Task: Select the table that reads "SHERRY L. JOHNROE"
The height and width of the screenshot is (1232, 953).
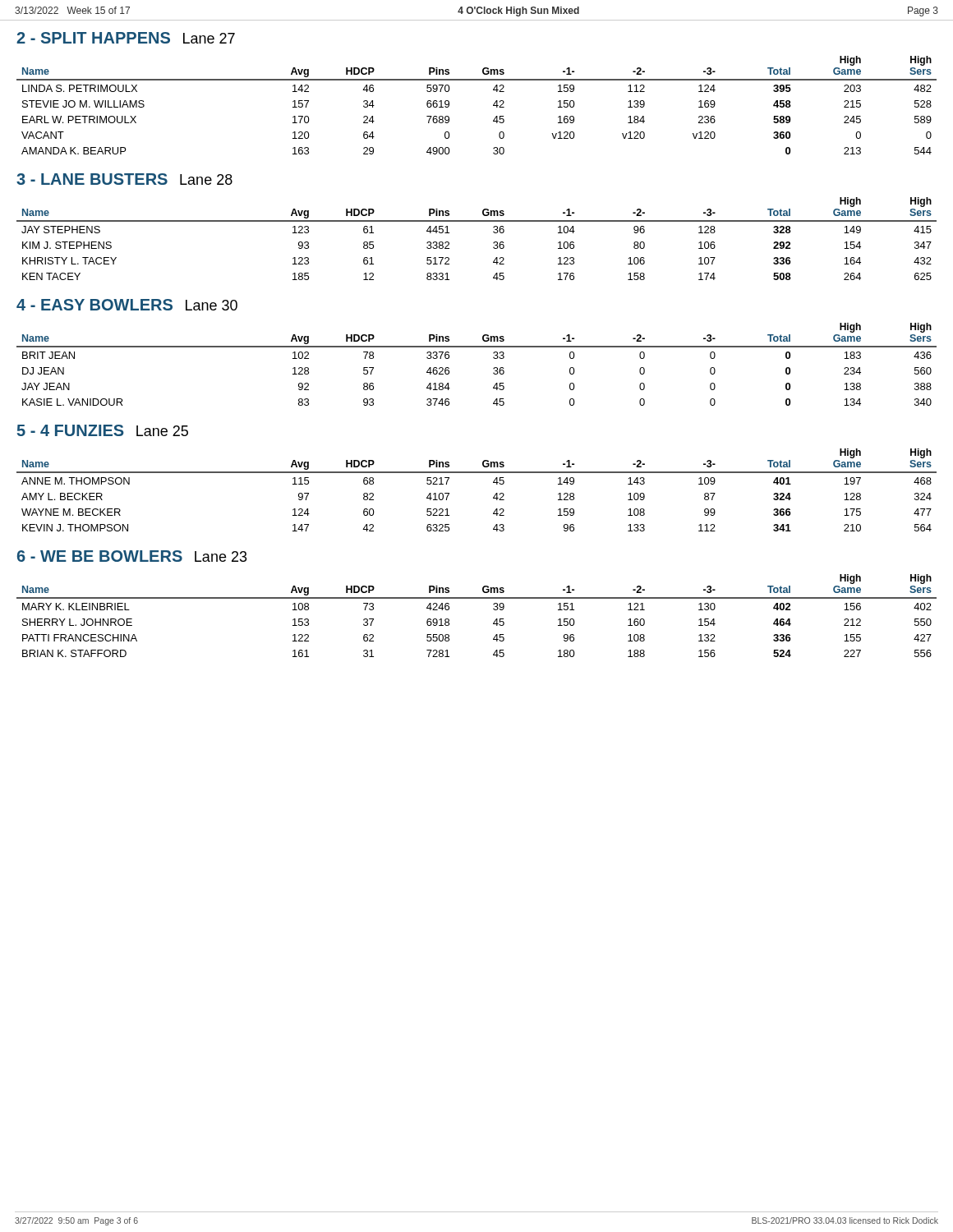Action: pyautogui.click(x=476, y=615)
